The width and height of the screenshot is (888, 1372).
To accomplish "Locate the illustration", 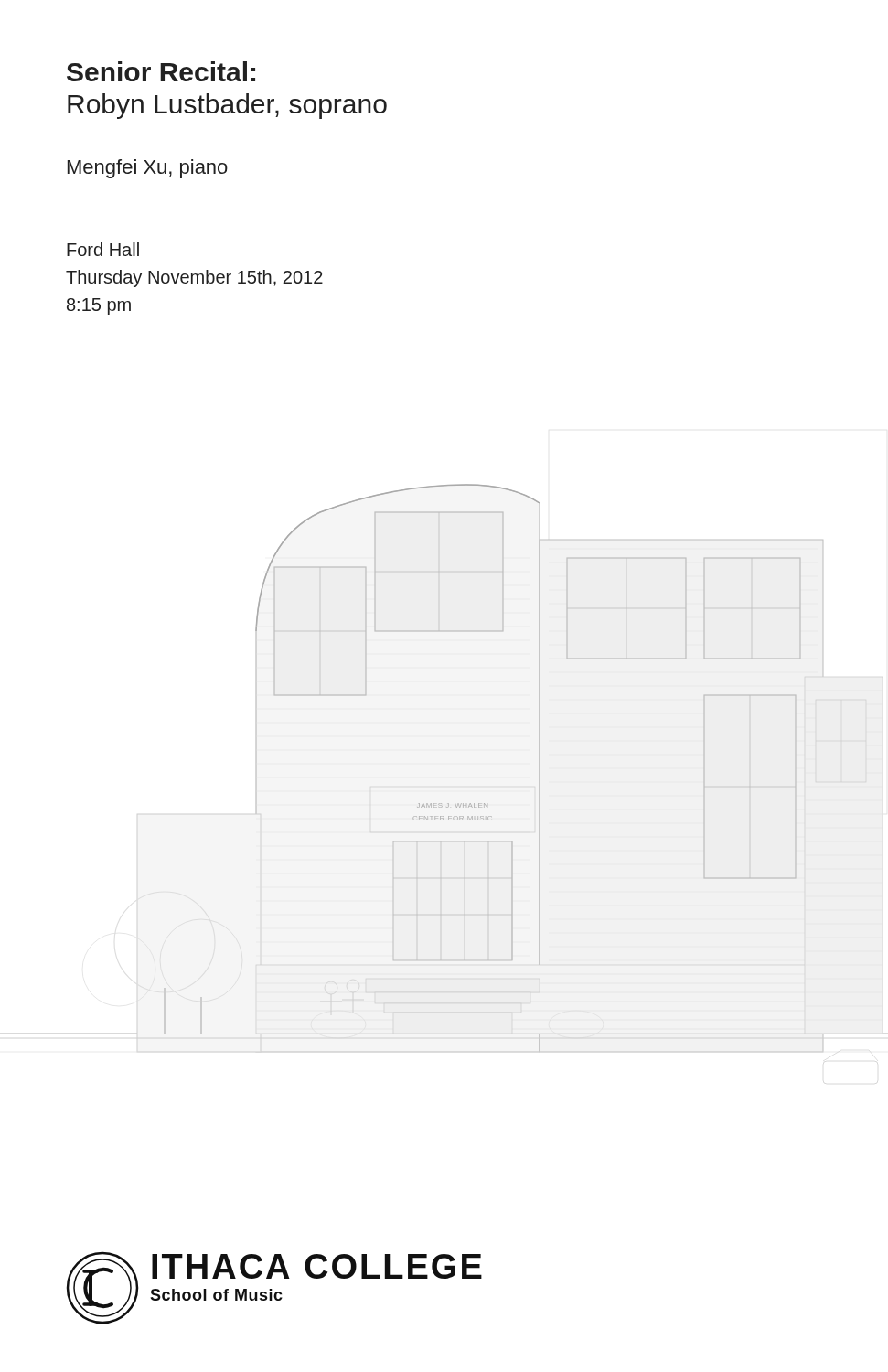I will (x=444, y=745).
